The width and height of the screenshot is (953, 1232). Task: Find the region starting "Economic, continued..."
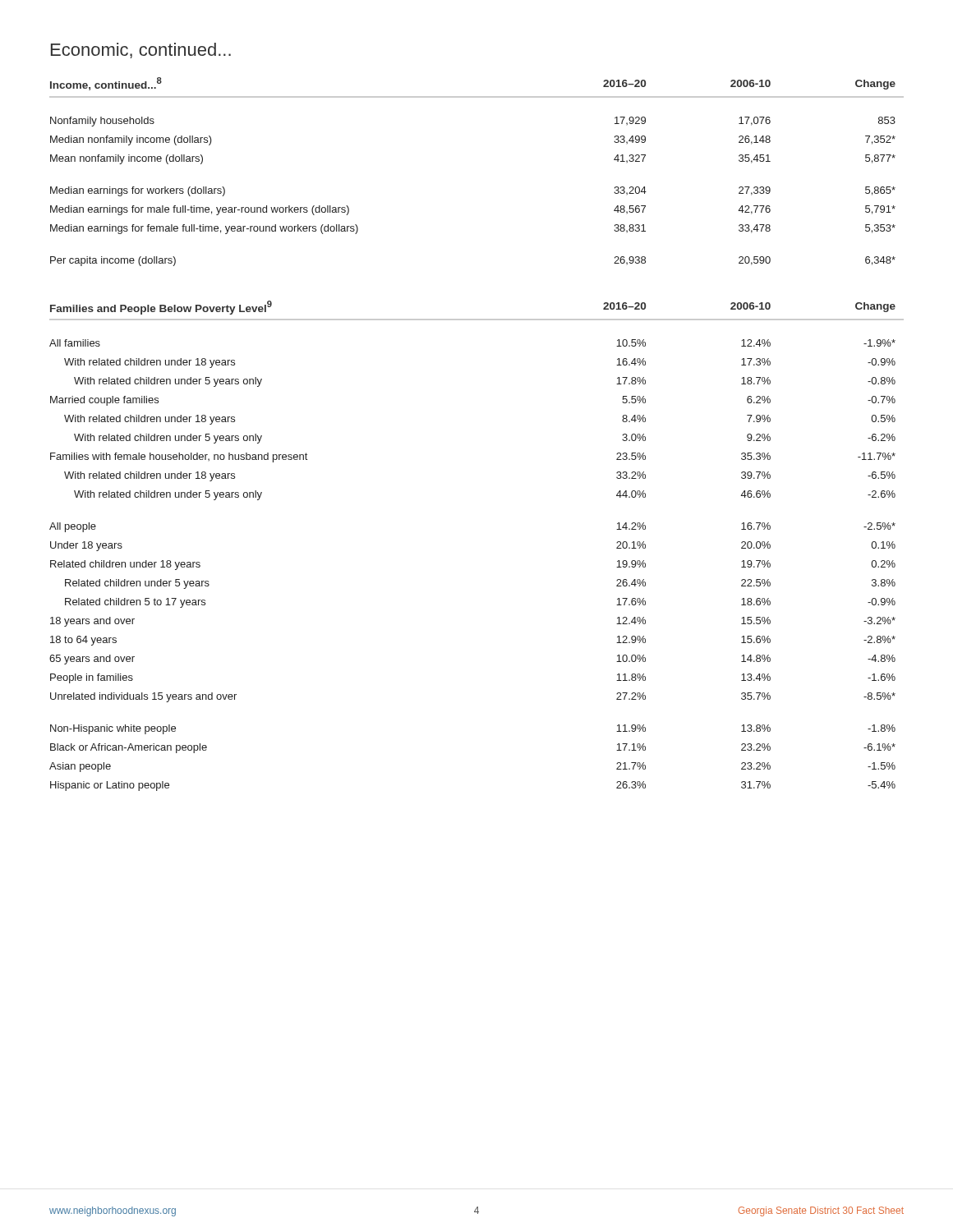141,50
